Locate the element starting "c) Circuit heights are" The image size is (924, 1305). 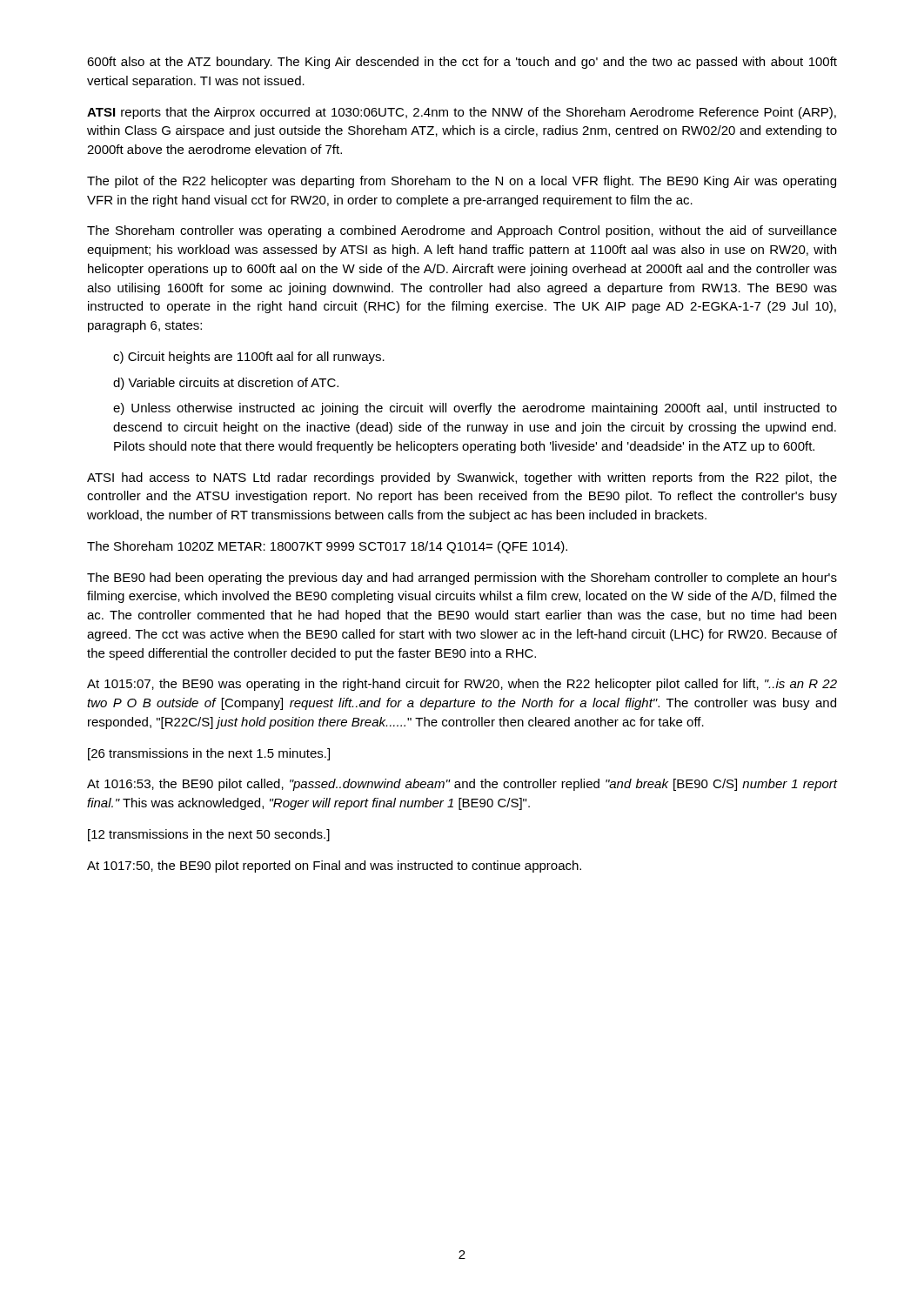click(x=249, y=358)
